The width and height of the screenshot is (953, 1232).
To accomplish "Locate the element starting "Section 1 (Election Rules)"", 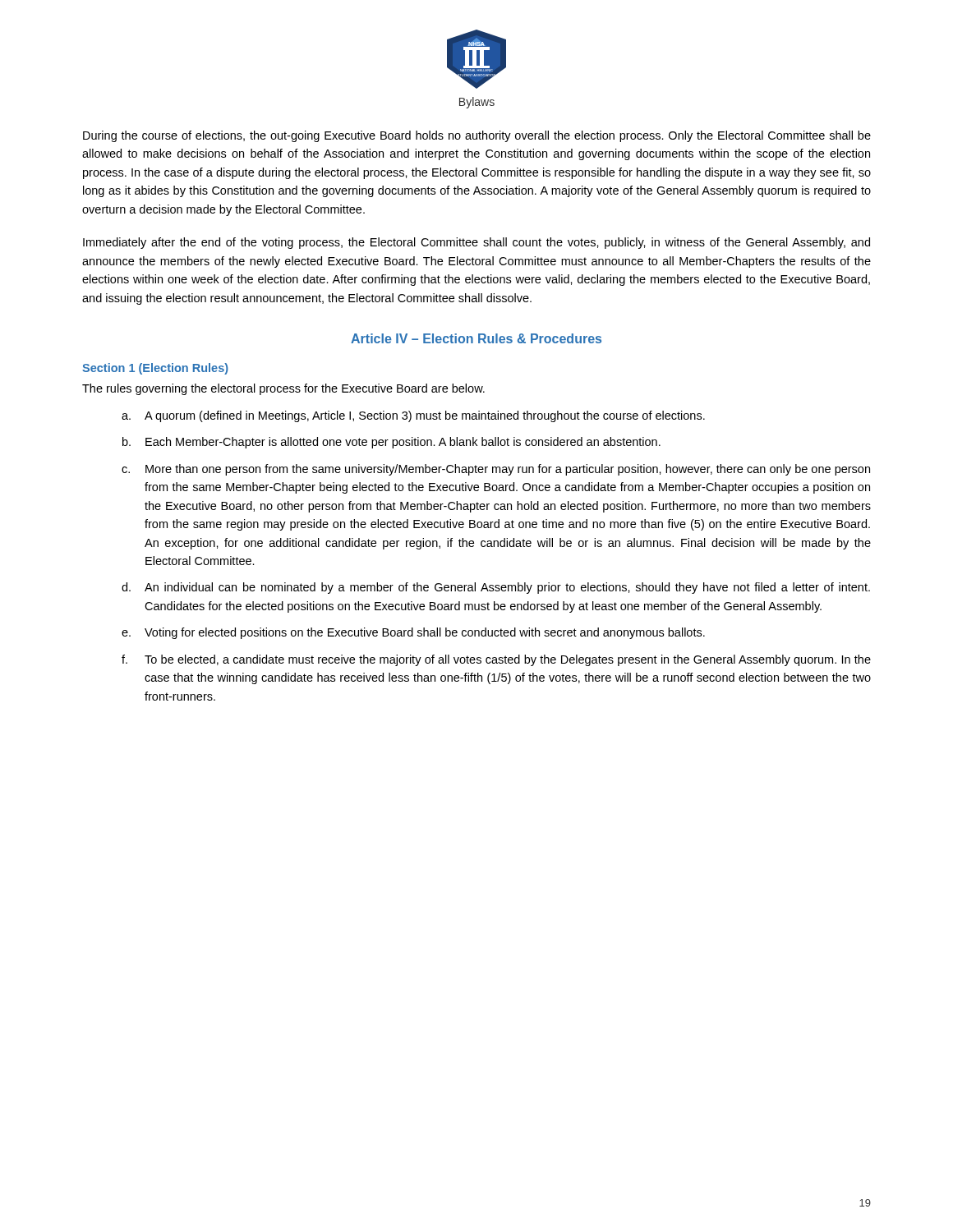I will (155, 368).
